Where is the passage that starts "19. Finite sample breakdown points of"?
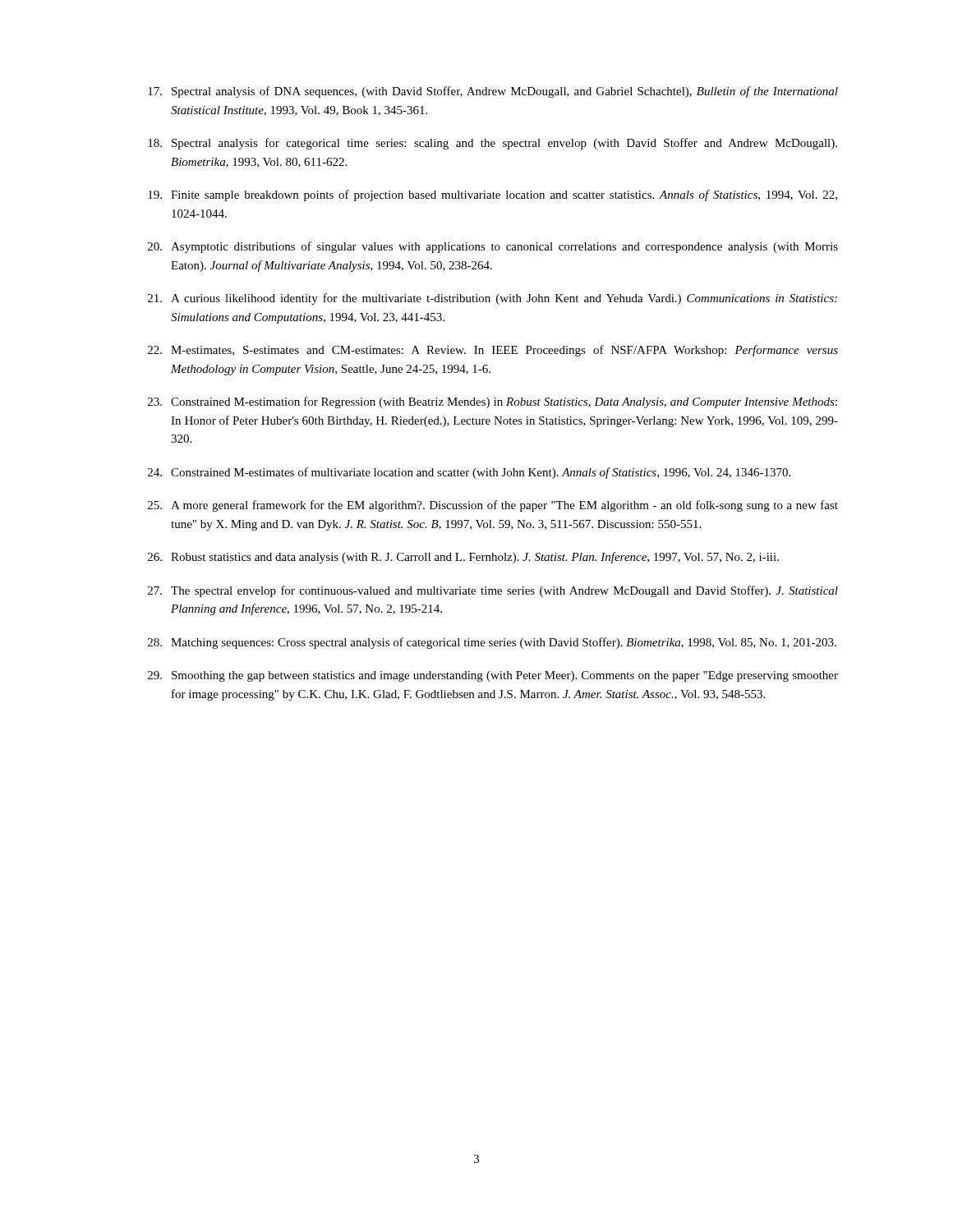 click(x=485, y=204)
